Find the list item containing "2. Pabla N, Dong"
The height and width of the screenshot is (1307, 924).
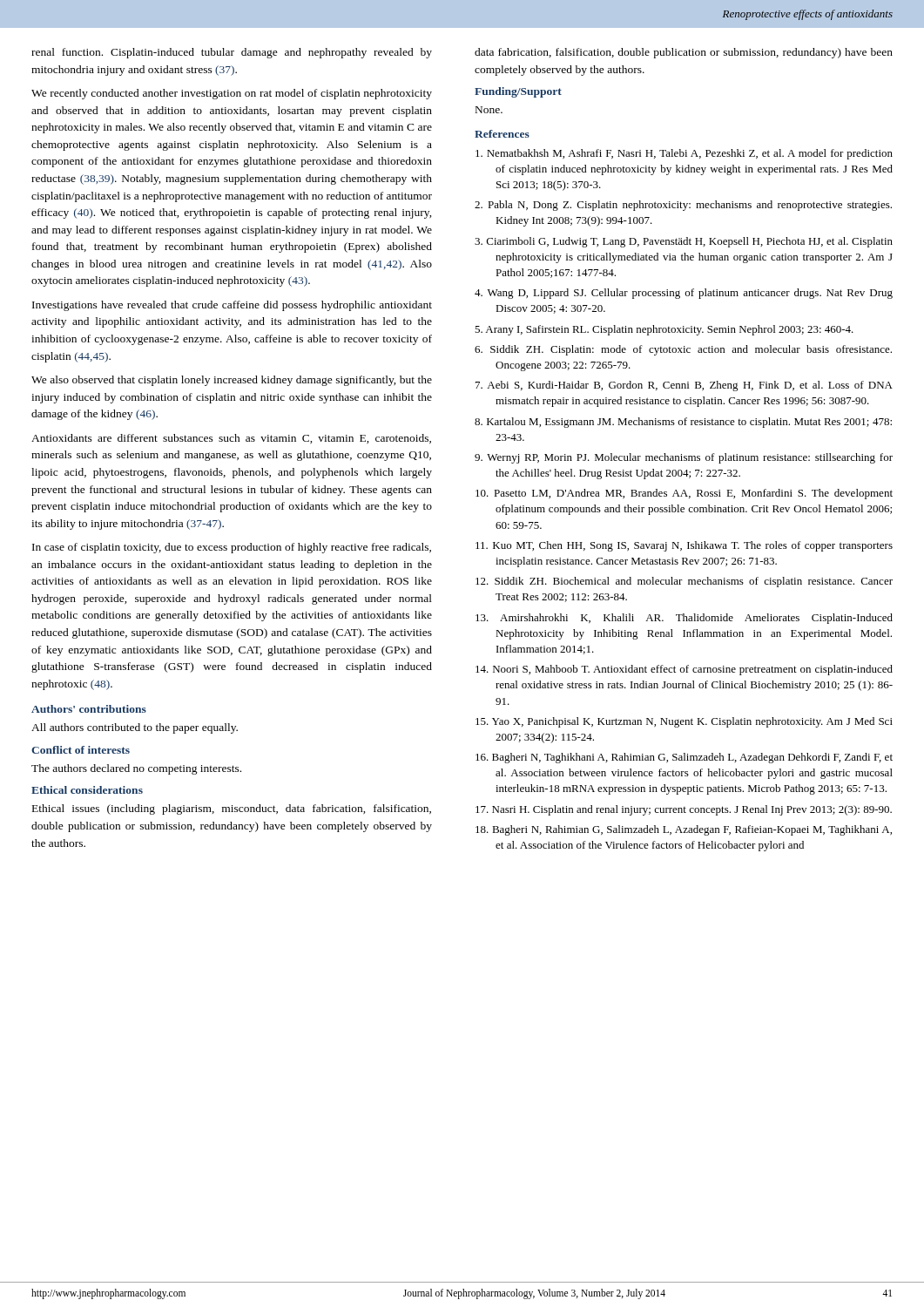point(684,212)
